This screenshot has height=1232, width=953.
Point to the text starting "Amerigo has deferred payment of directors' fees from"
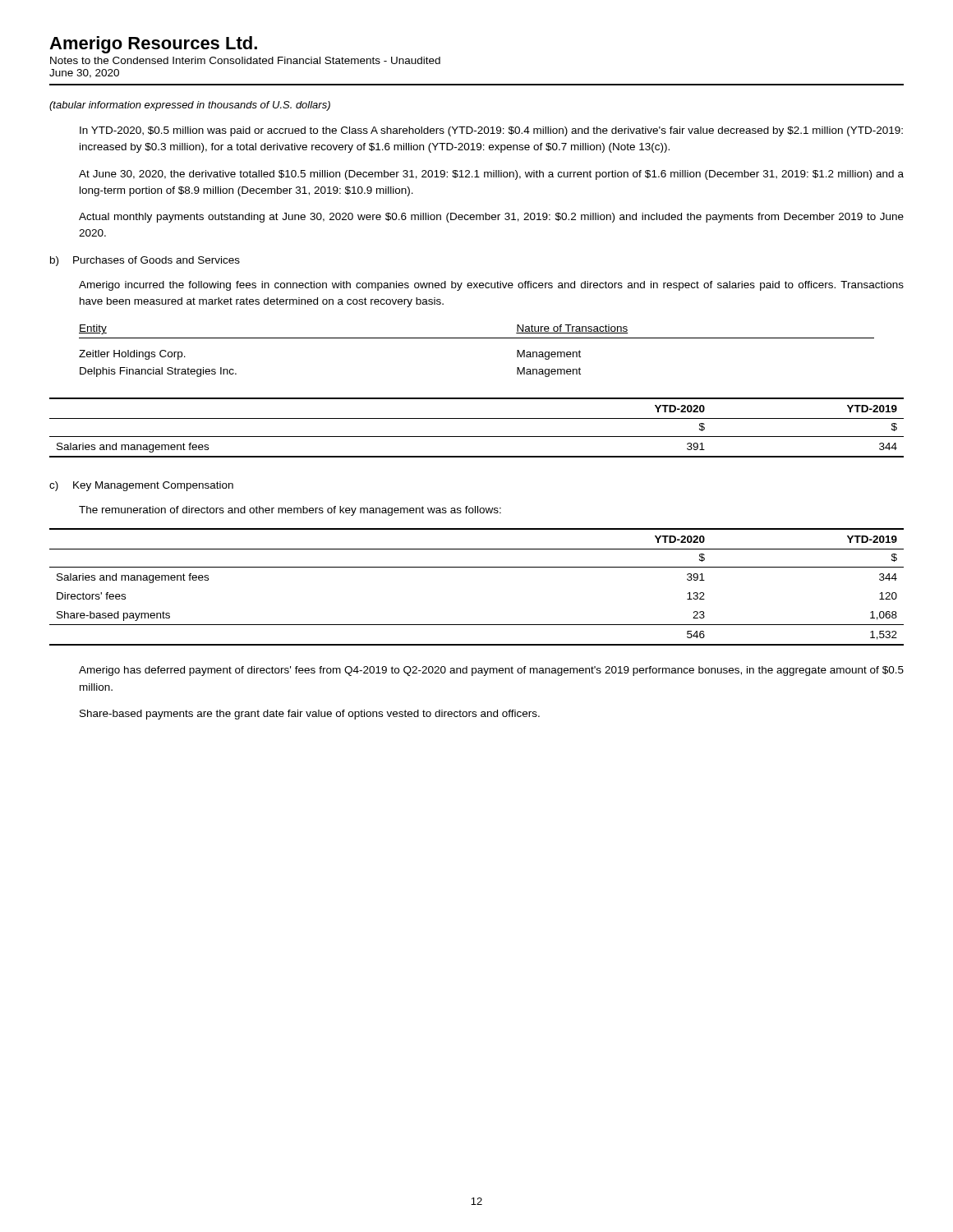click(491, 678)
